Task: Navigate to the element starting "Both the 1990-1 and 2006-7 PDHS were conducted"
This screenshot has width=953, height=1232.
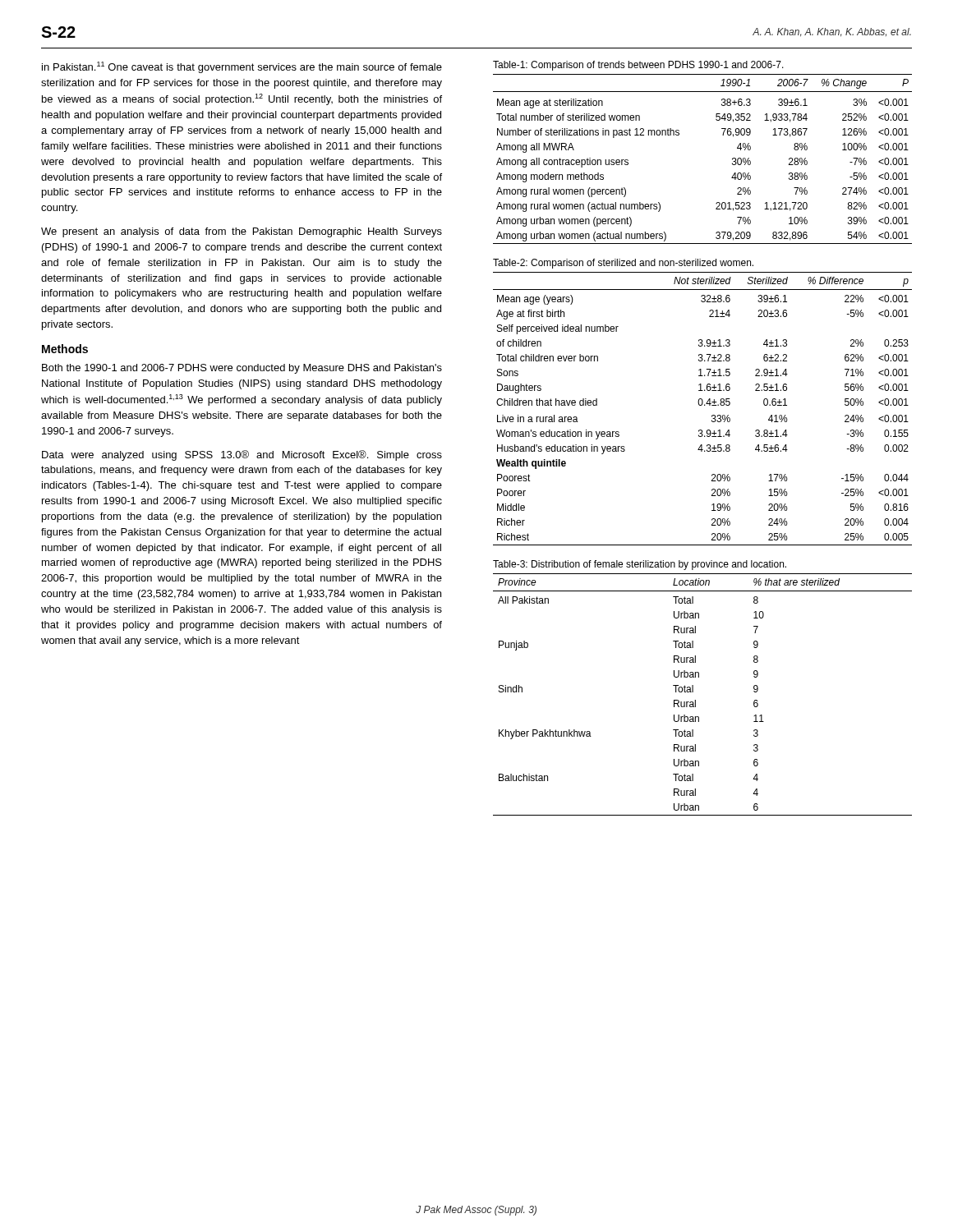Action: pyautogui.click(x=242, y=400)
